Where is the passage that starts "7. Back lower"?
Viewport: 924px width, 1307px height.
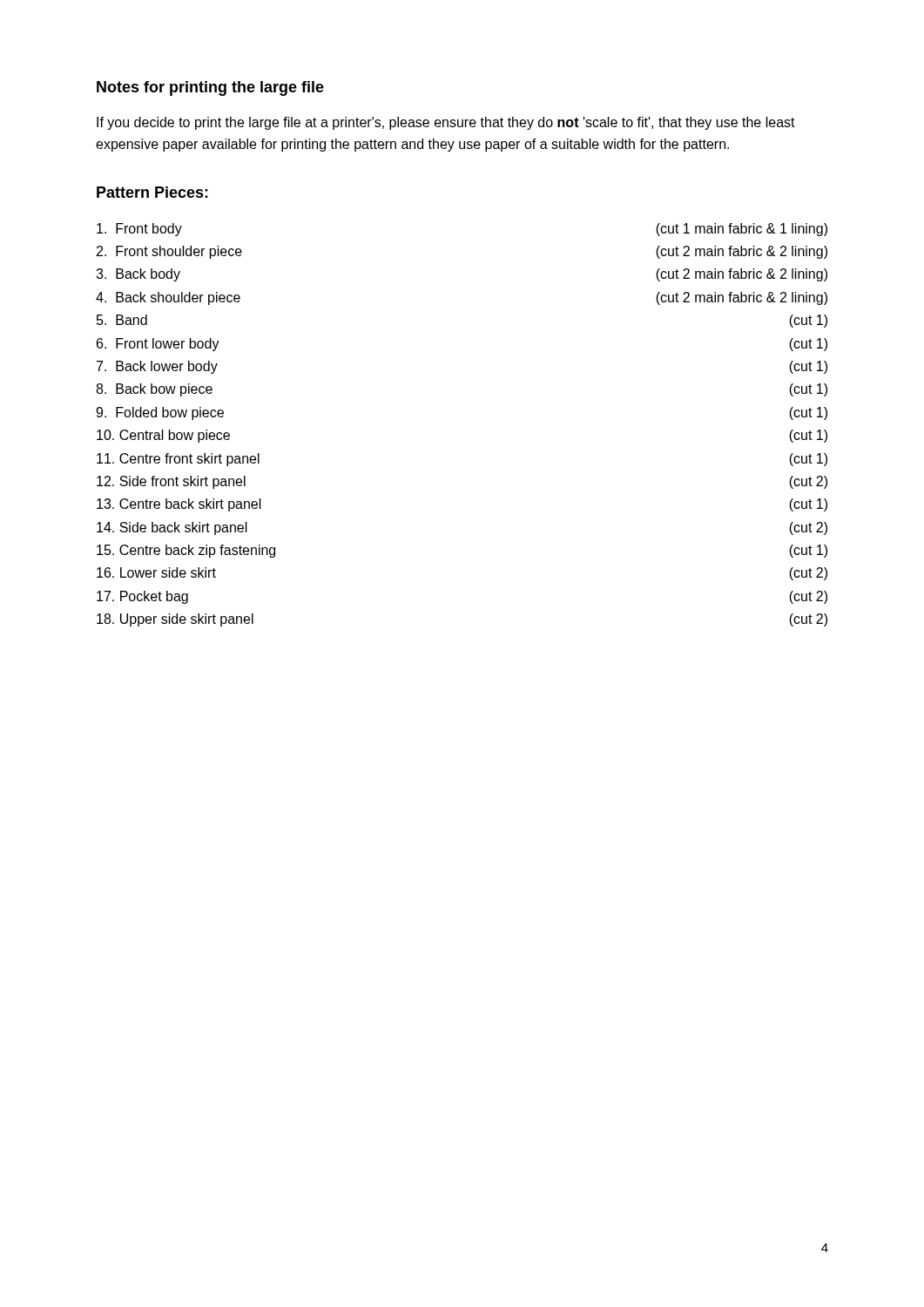155,367
